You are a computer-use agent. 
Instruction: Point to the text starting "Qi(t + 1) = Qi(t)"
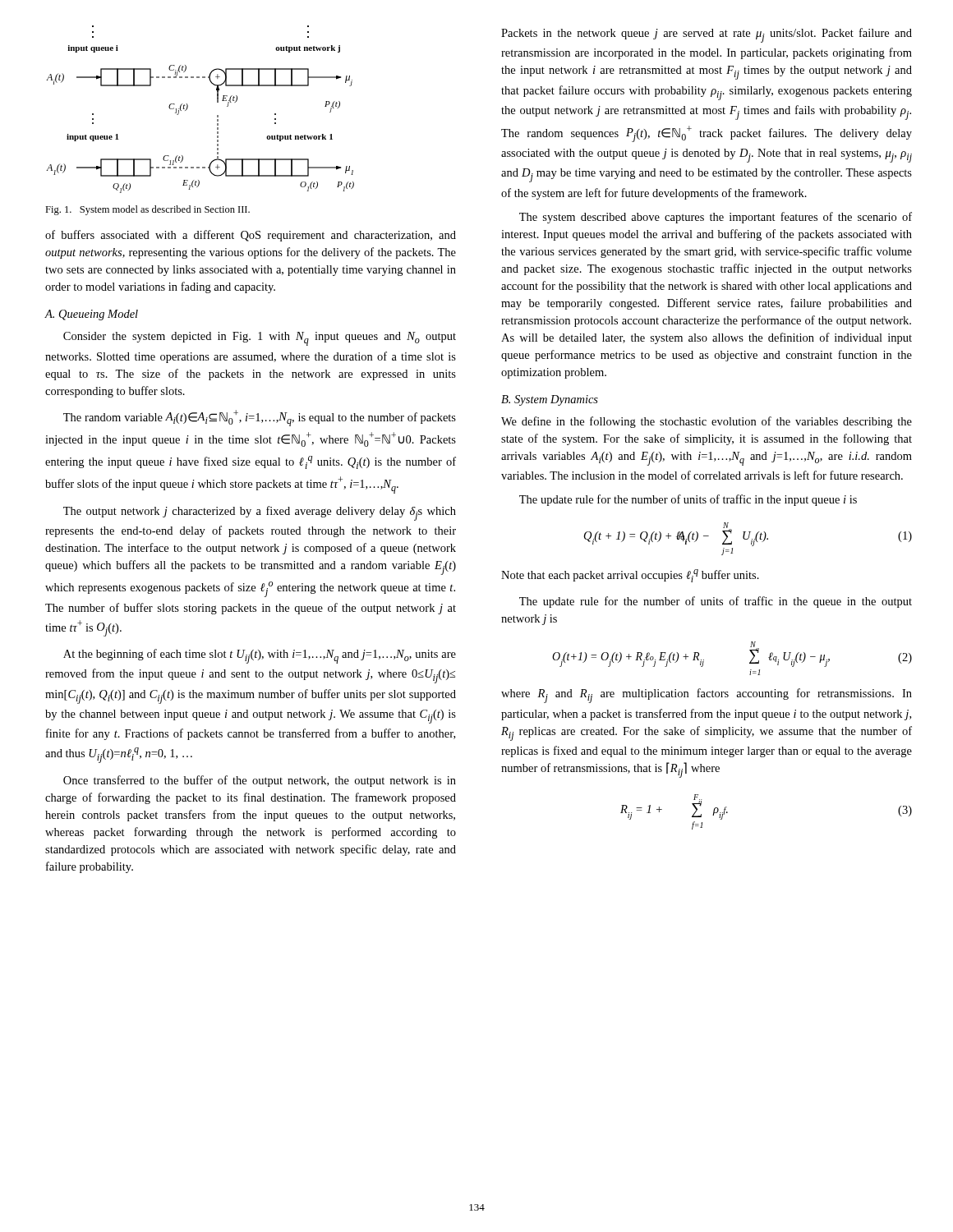[746, 536]
